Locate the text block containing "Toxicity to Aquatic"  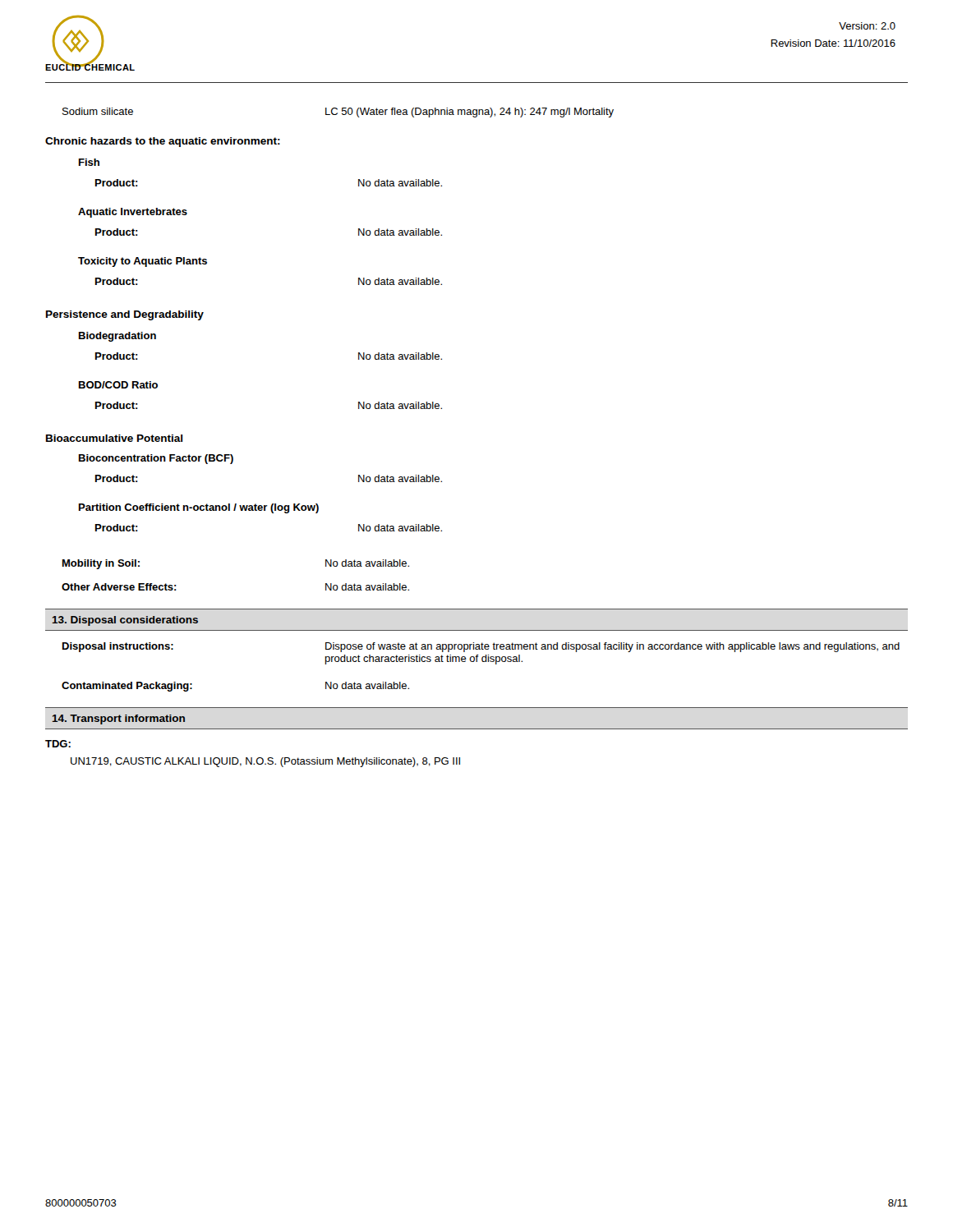[143, 262]
